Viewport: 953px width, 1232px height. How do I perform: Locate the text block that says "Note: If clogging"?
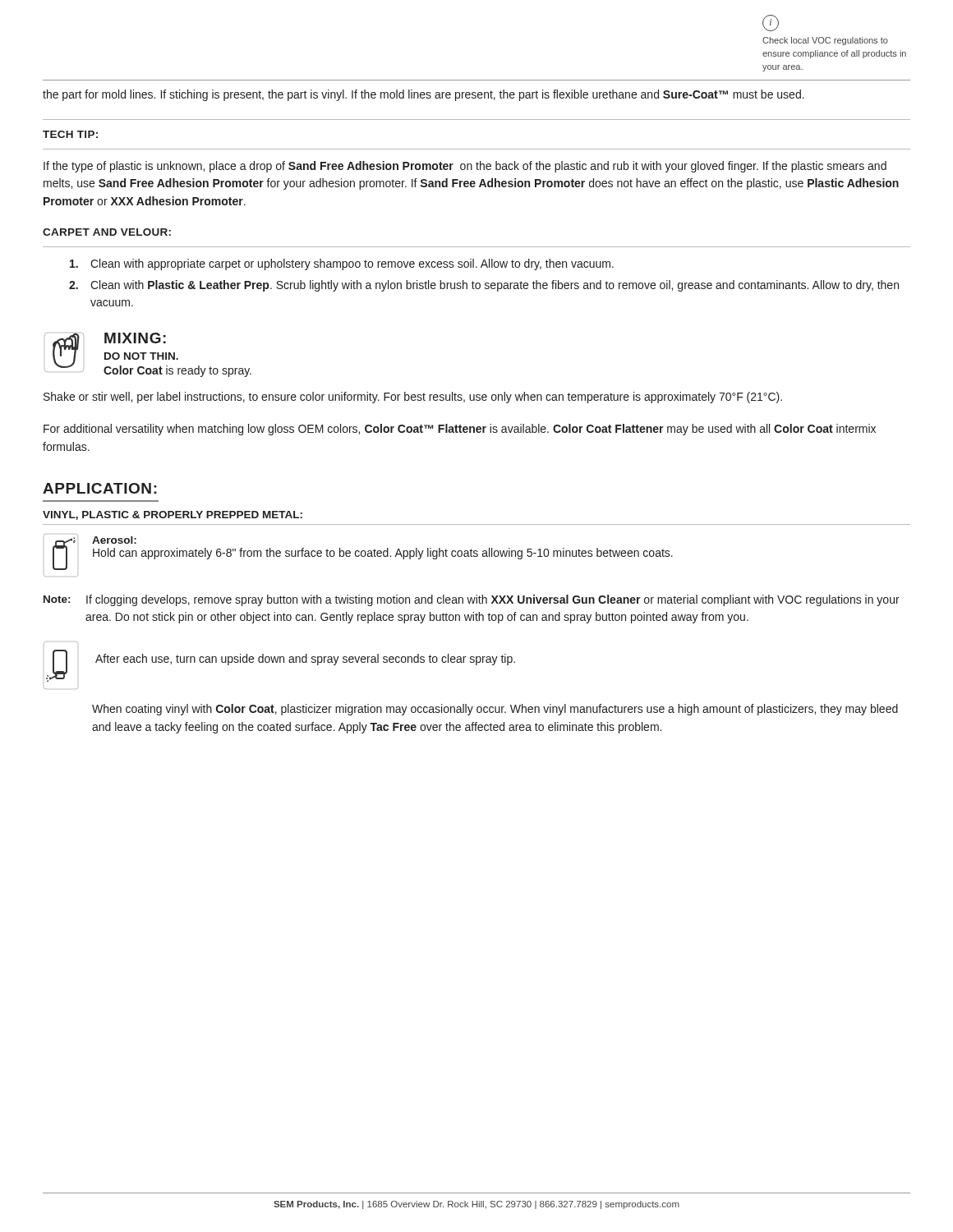point(476,608)
